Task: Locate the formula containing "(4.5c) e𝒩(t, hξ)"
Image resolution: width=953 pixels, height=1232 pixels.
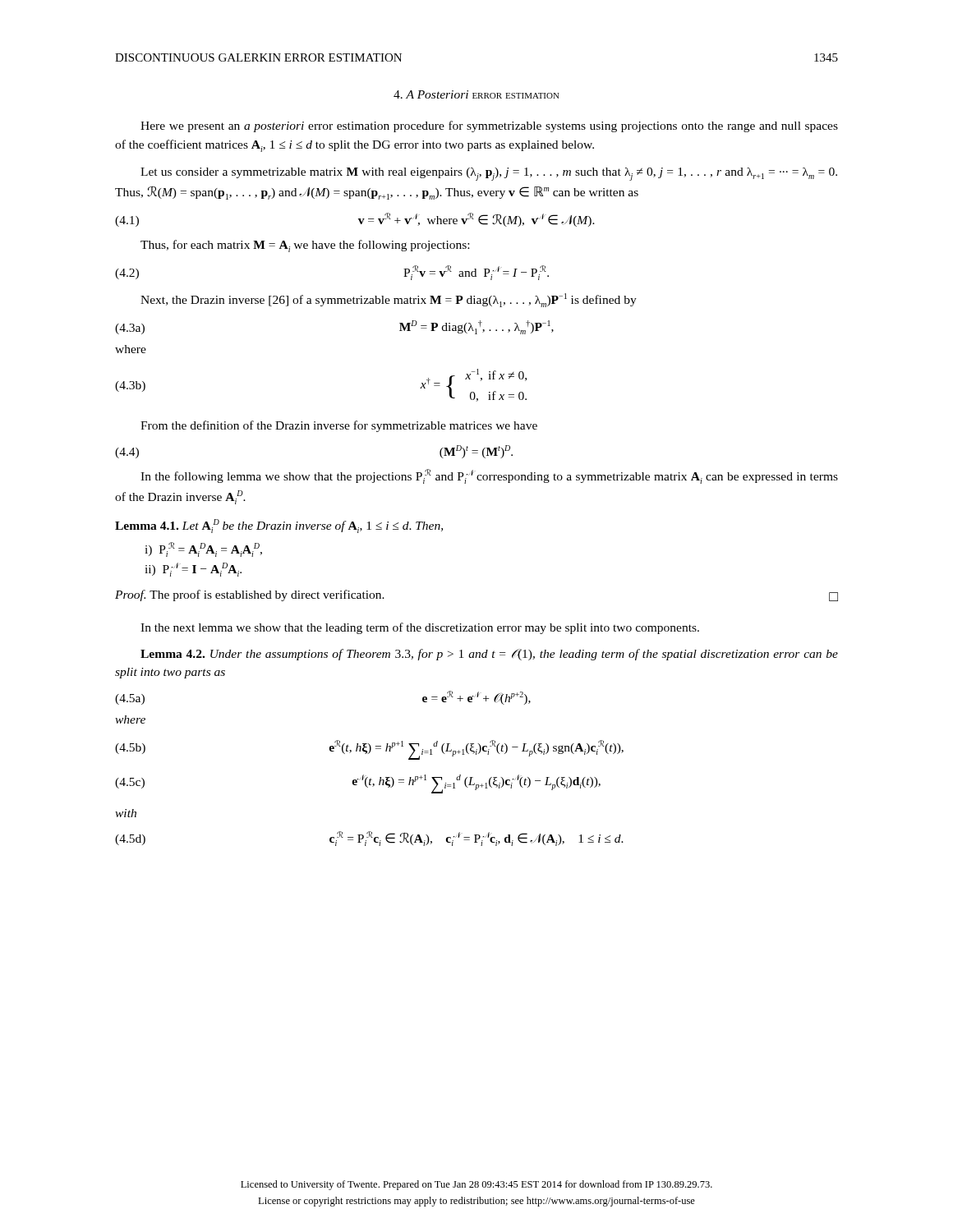Action: point(454,784)
